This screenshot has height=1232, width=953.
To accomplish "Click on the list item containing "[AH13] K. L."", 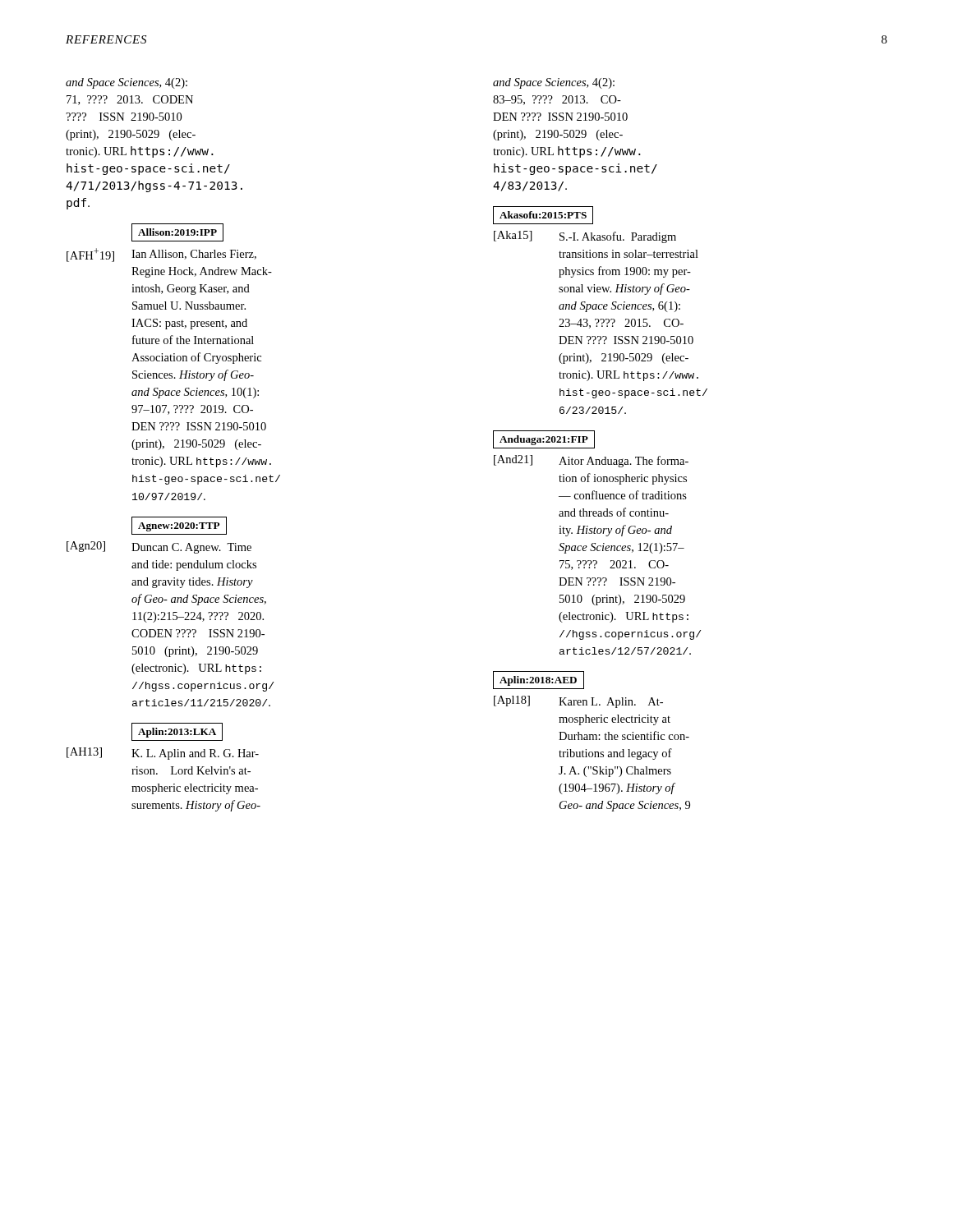I will [263, 780].
